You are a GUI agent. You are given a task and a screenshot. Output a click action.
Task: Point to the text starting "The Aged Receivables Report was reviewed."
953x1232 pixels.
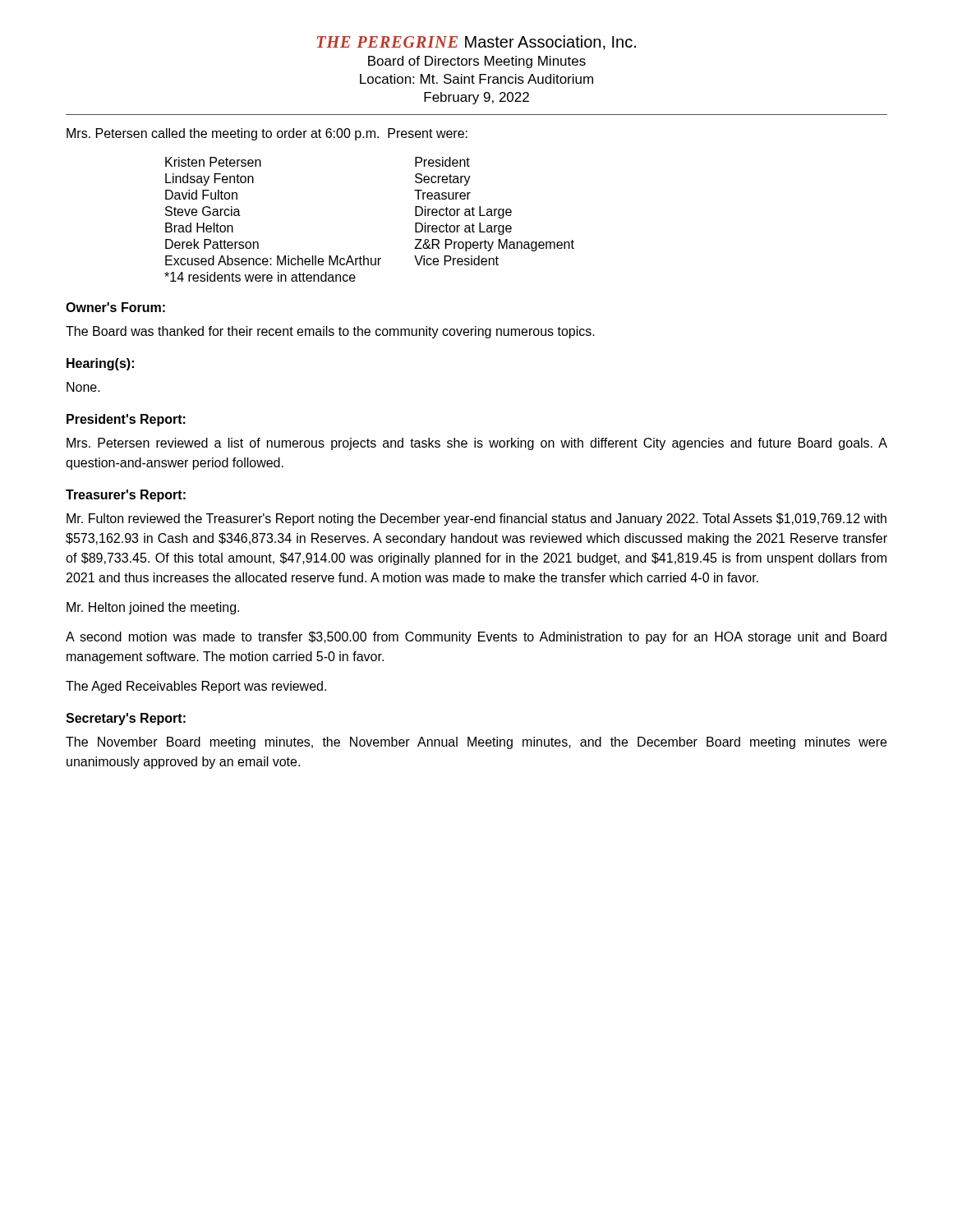(x=197, y=686)
